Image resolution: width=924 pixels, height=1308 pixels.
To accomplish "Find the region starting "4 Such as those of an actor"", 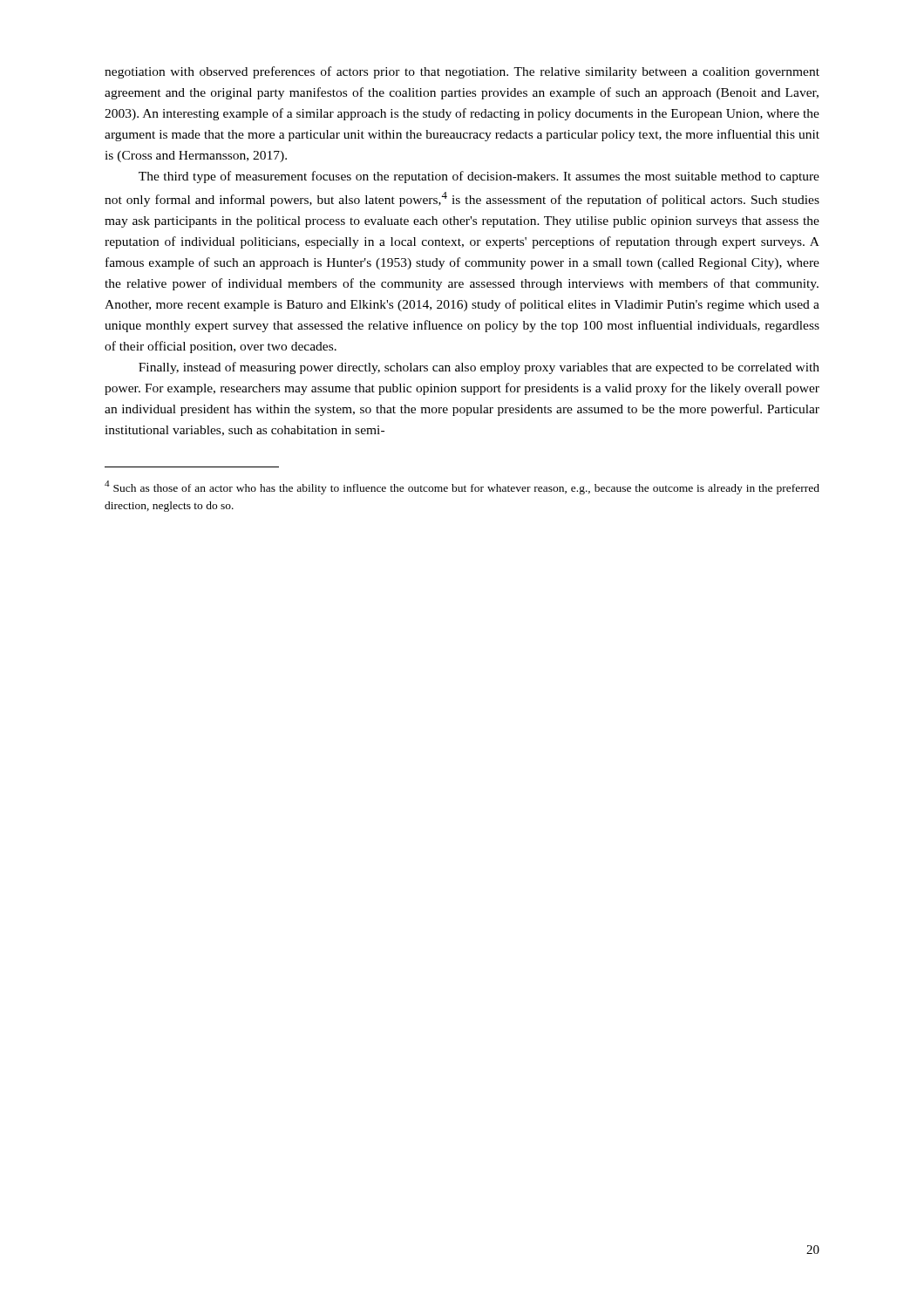I will [x=462, y=495].
